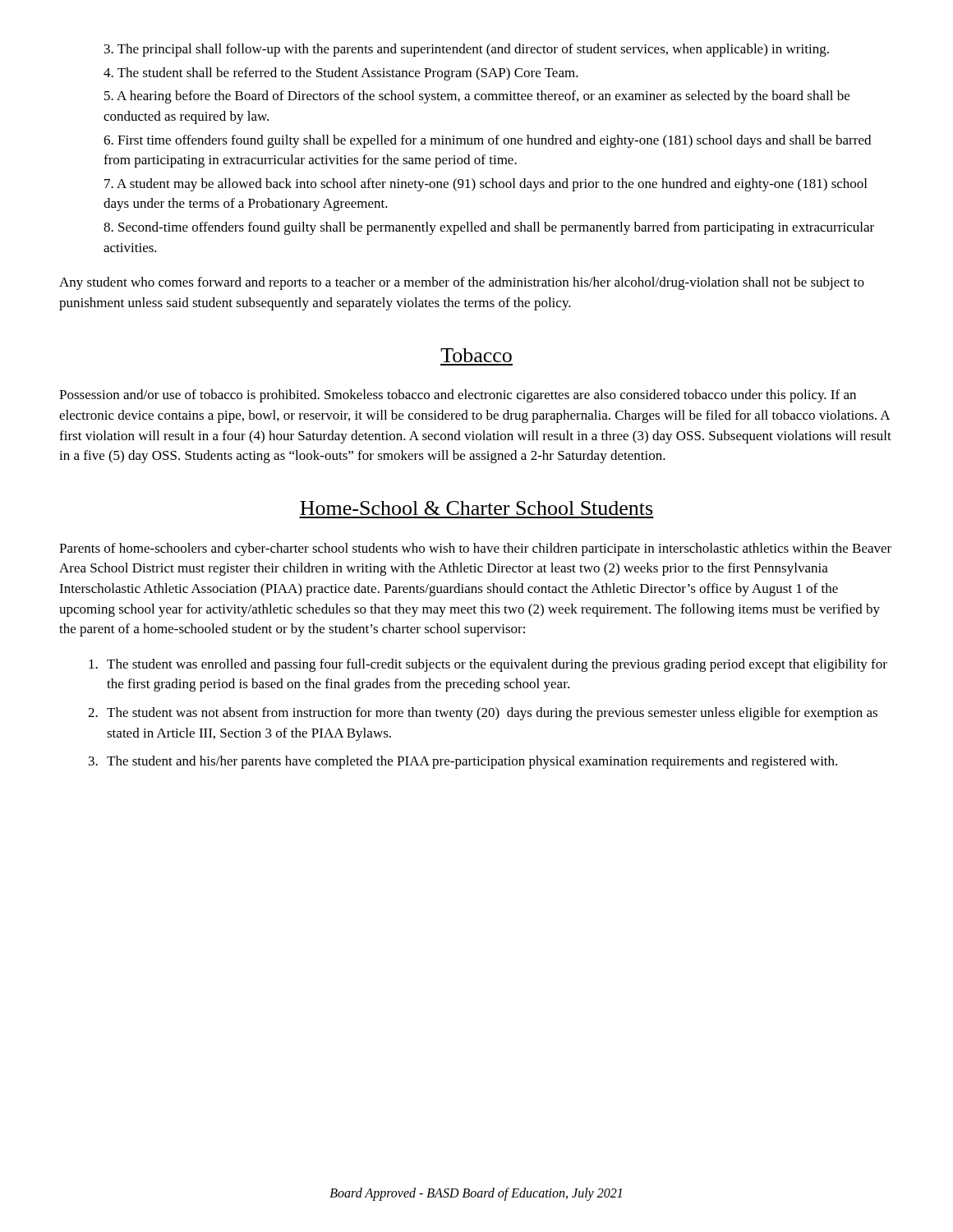Navigate to the passage starting "4. The student shall be referred to the"
Viewport: 953px width, 1232px height.
click(x=341, y=72)
